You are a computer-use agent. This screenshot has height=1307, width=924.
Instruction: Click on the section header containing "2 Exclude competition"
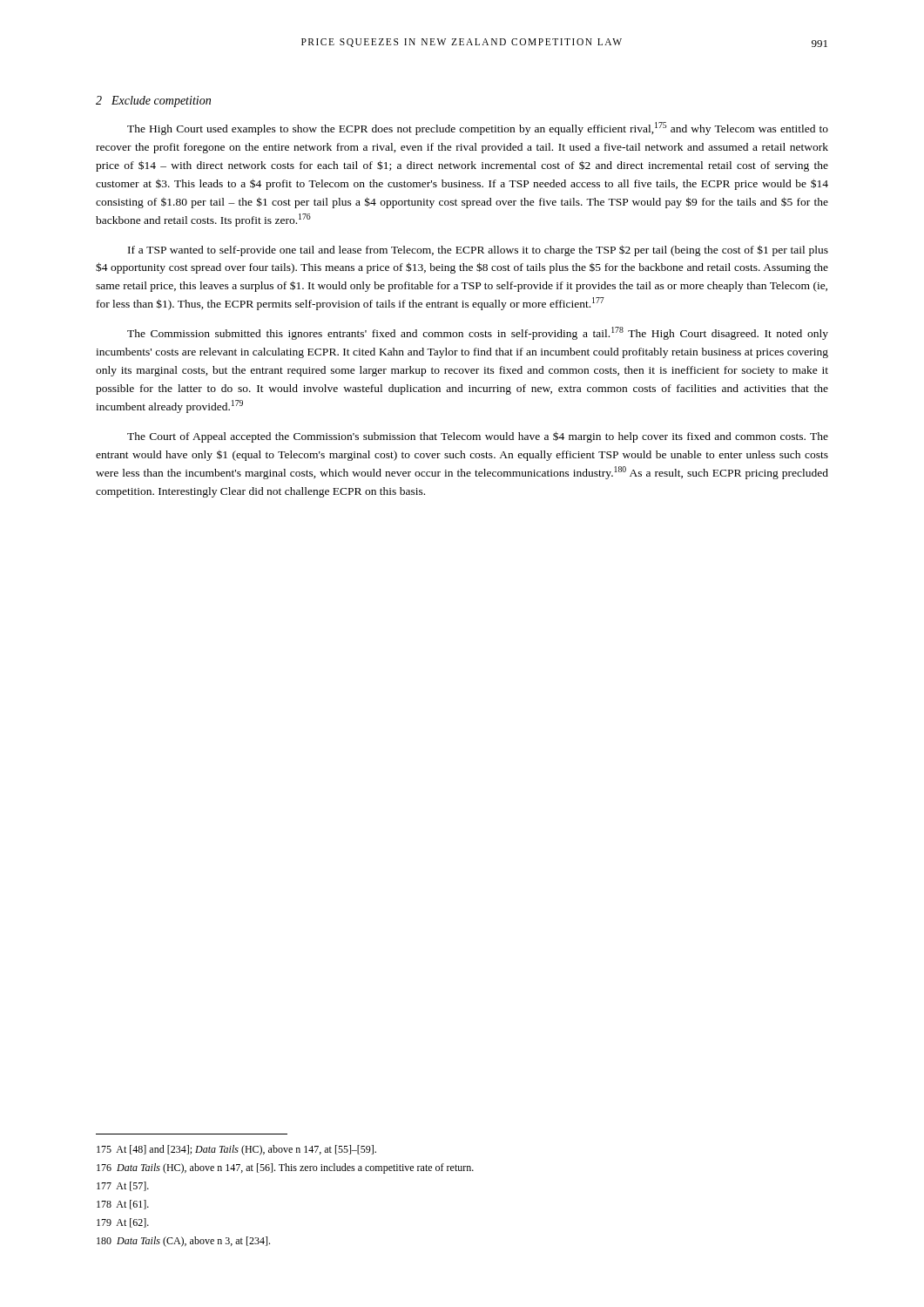tap(154, 101)
